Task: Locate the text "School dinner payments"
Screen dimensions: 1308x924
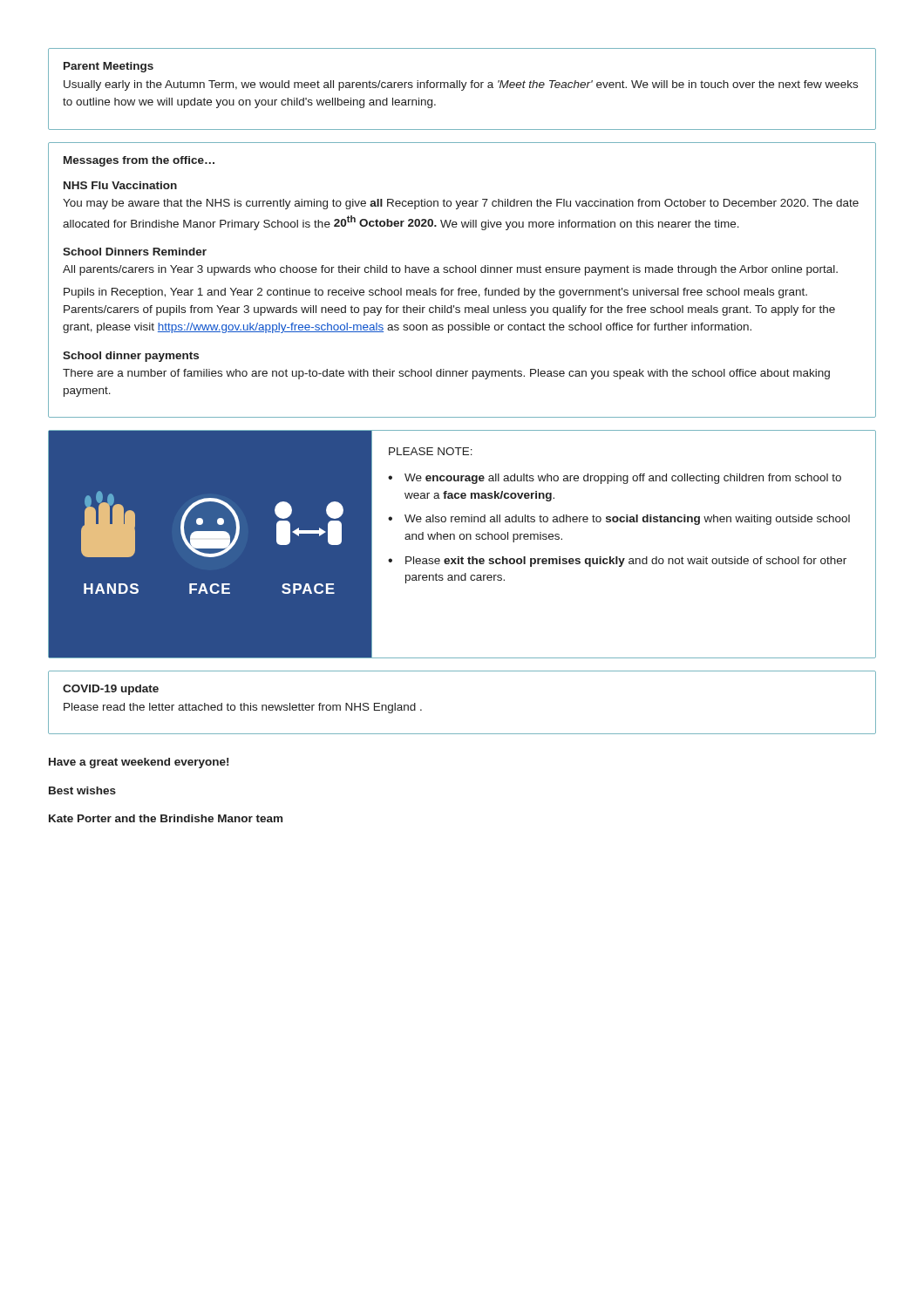Action: click(x=131, y=355)
